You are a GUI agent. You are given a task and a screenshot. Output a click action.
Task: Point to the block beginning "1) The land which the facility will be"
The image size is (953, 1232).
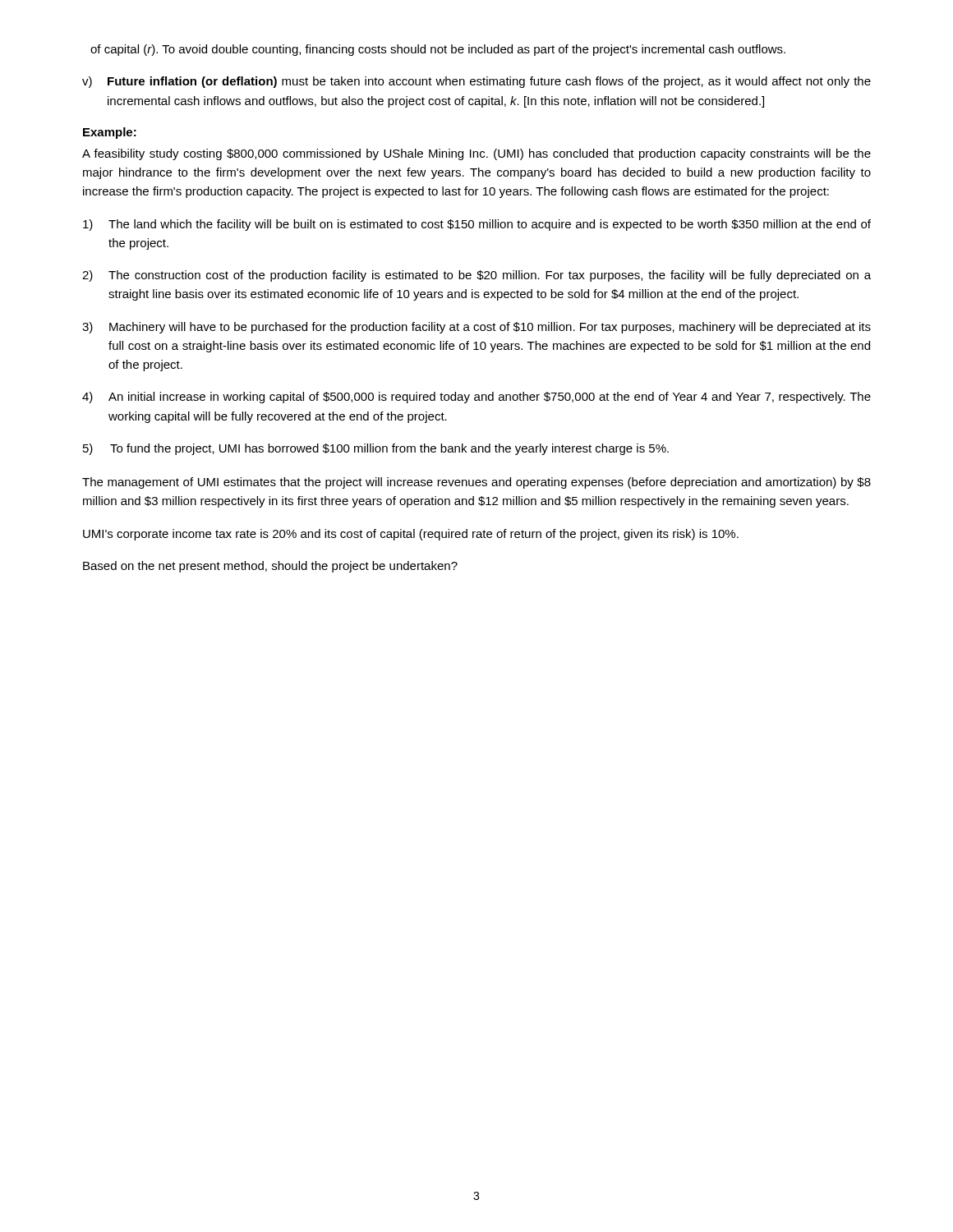pyautogui.click(x=476, y=233)
